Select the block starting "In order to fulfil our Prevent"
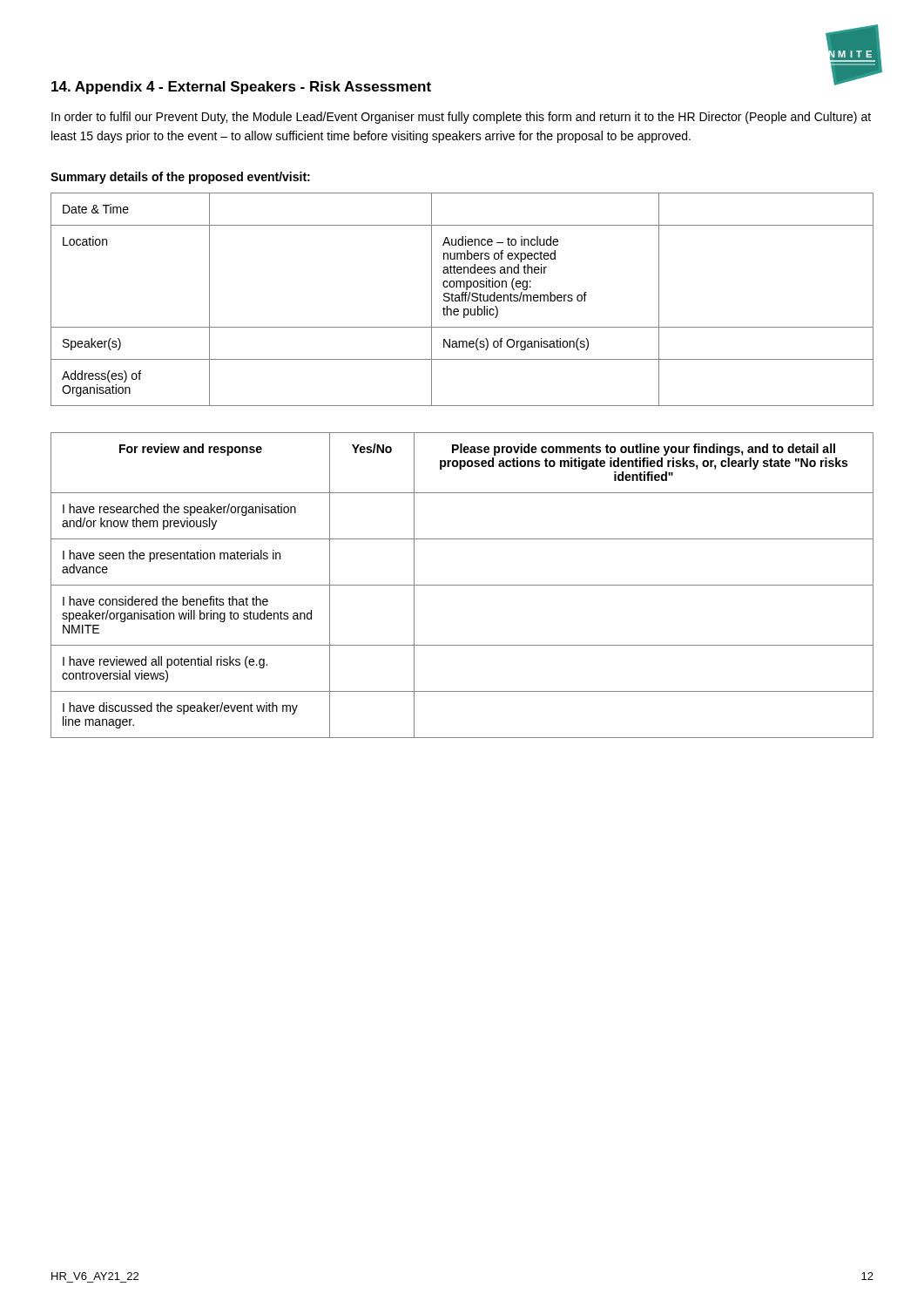The height and width of the screenshot is (1307, 924). pos(461,126)
